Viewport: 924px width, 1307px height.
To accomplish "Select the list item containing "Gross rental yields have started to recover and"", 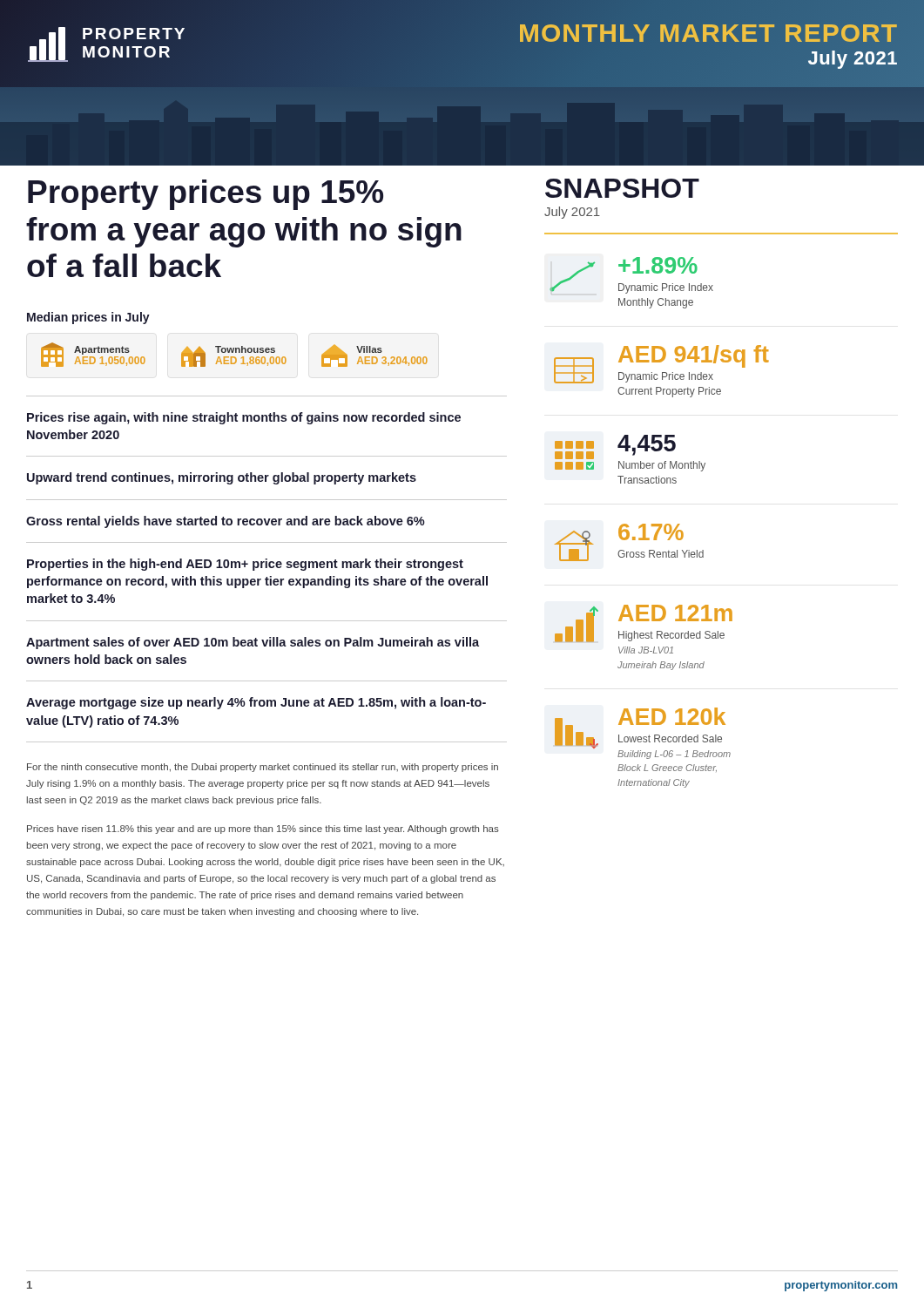I will click(x=266, y=521).
